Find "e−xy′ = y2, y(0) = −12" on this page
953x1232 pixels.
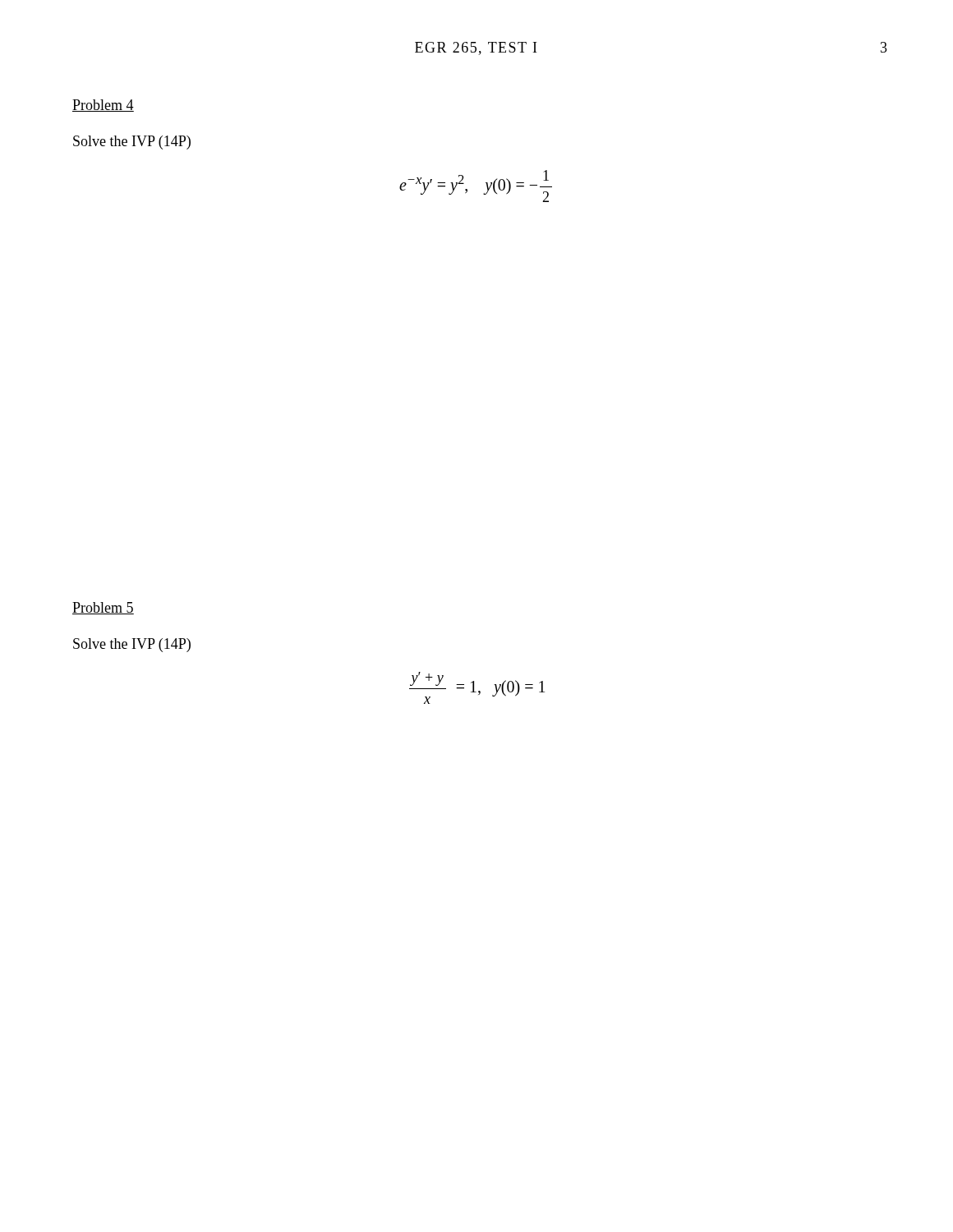point(476,186)
